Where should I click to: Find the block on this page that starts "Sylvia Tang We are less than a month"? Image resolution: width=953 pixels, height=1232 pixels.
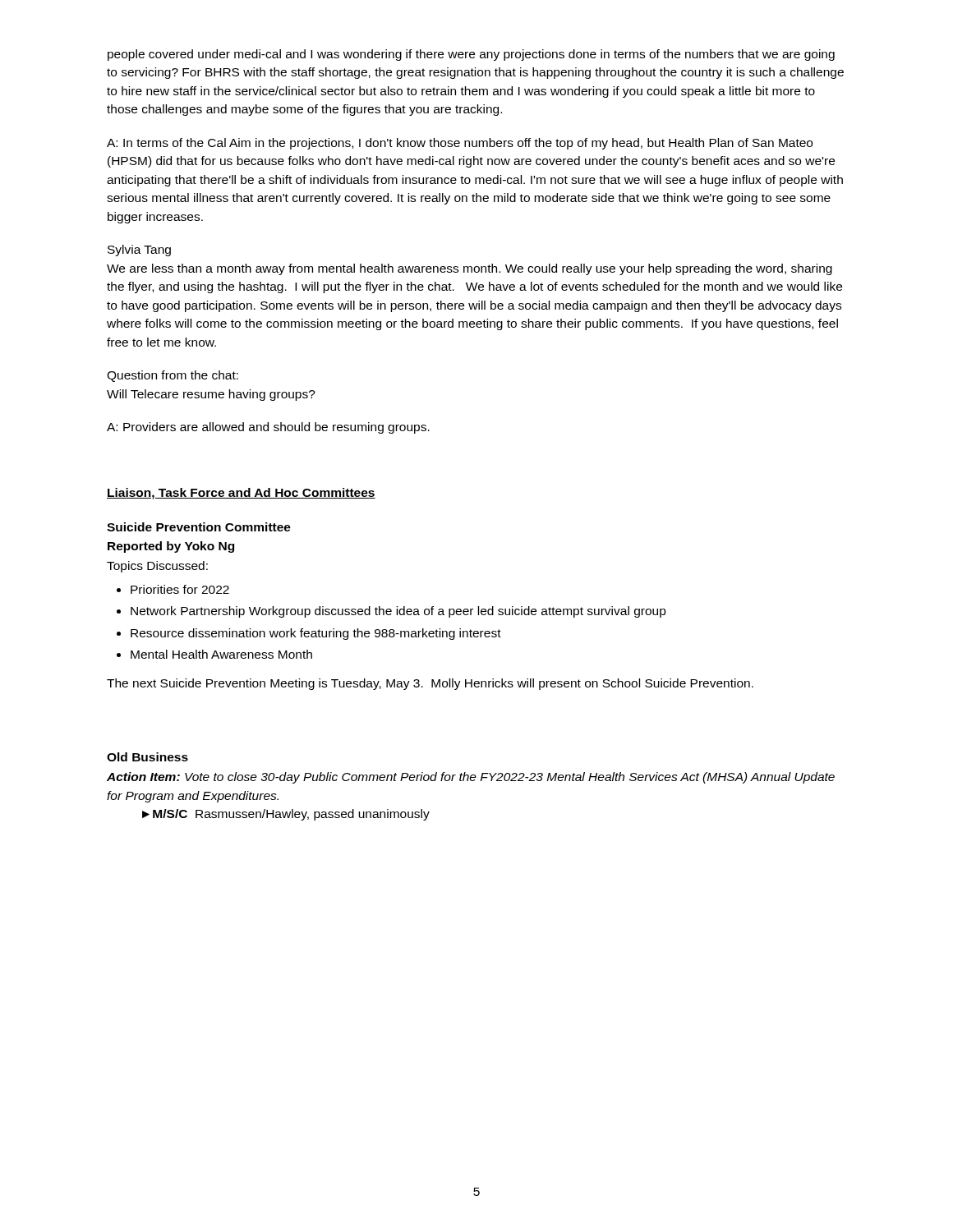click(475, 296)
